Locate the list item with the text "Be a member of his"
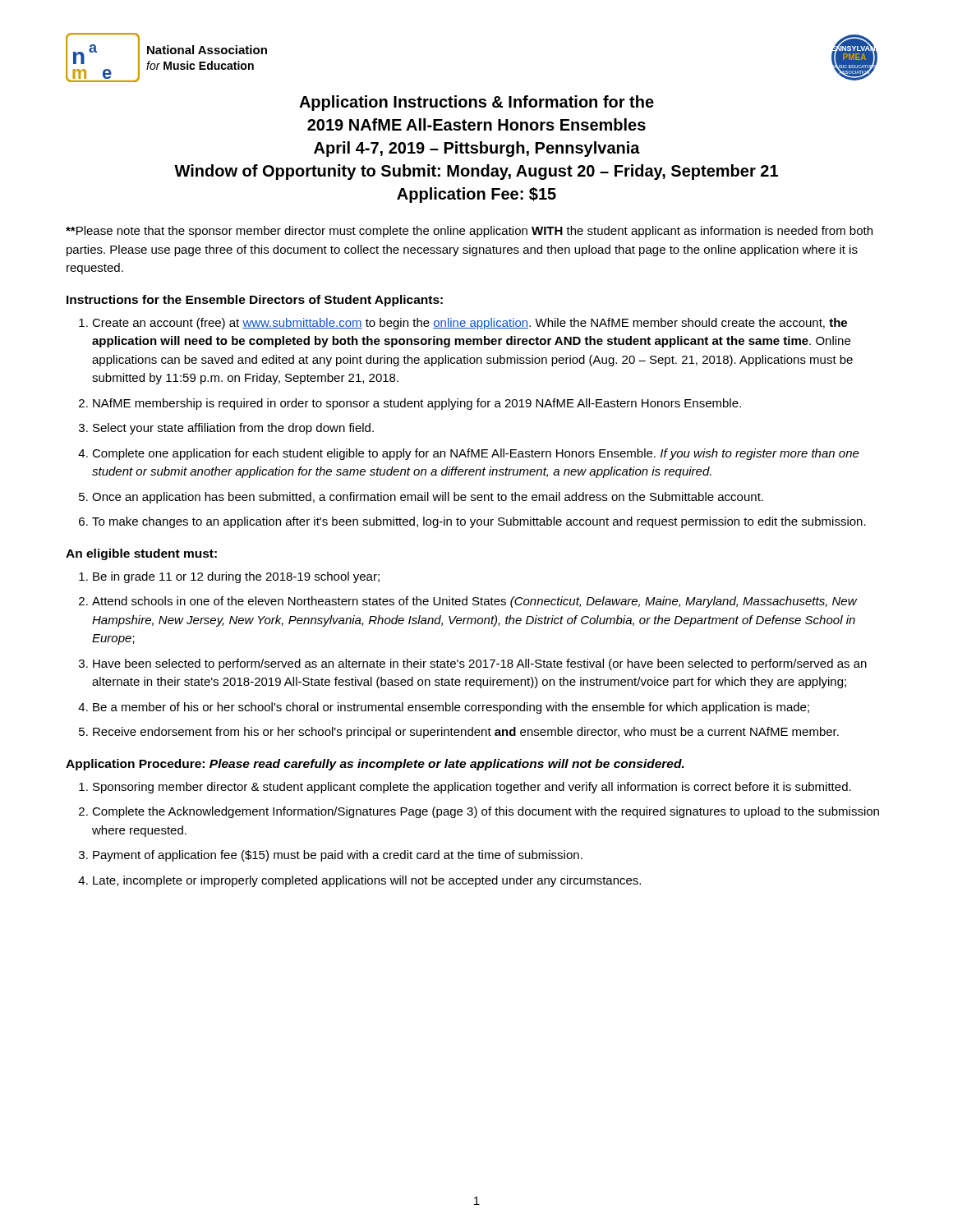Image resolution: width=953 pixels, height=1232 pixels. point(451,706)
